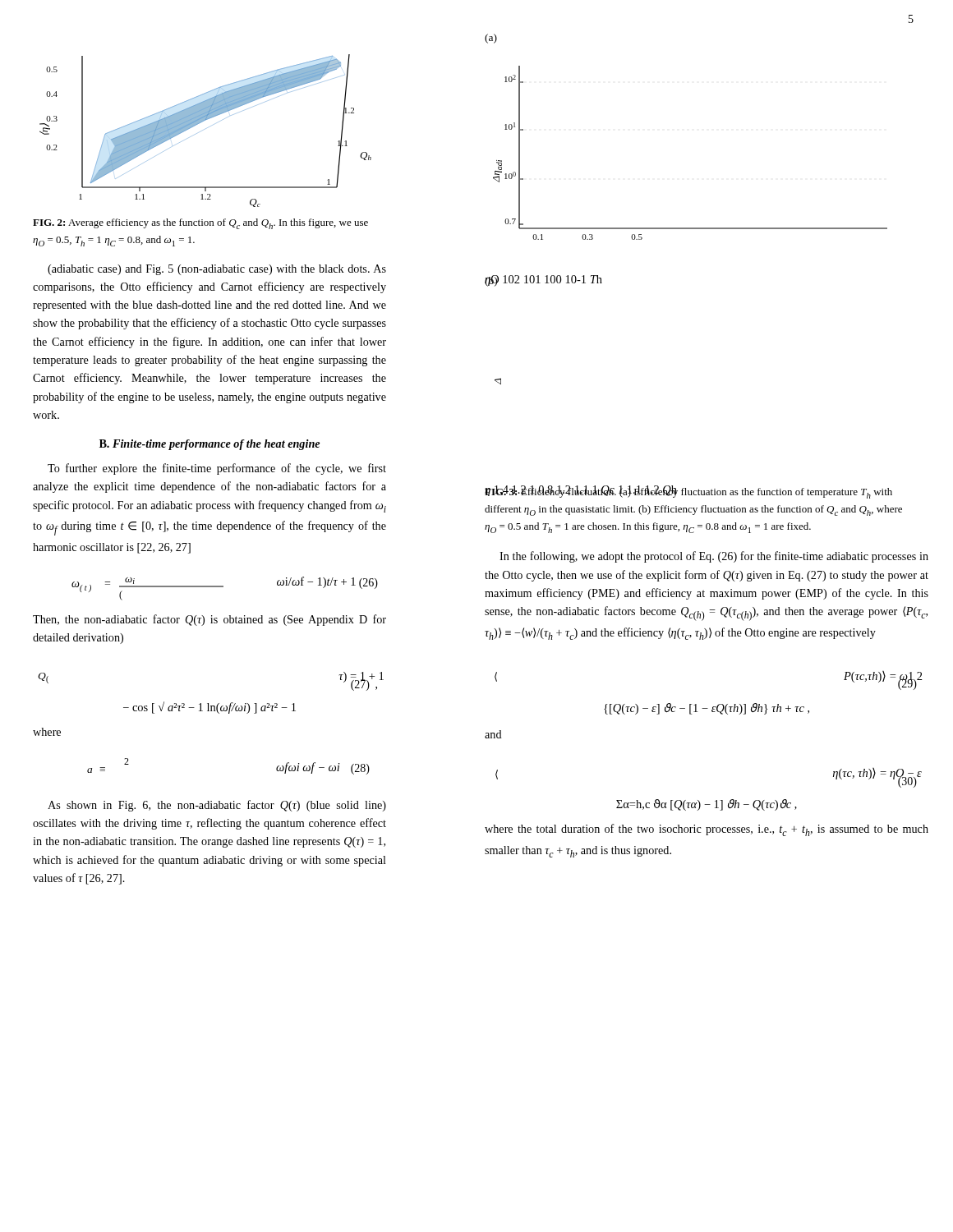Image resolution: width=953 pixels, height=1232 pixels.
Task: Select the text block containing "To further explore the finite-time performance of the"
Action: (x=210, y=508)
